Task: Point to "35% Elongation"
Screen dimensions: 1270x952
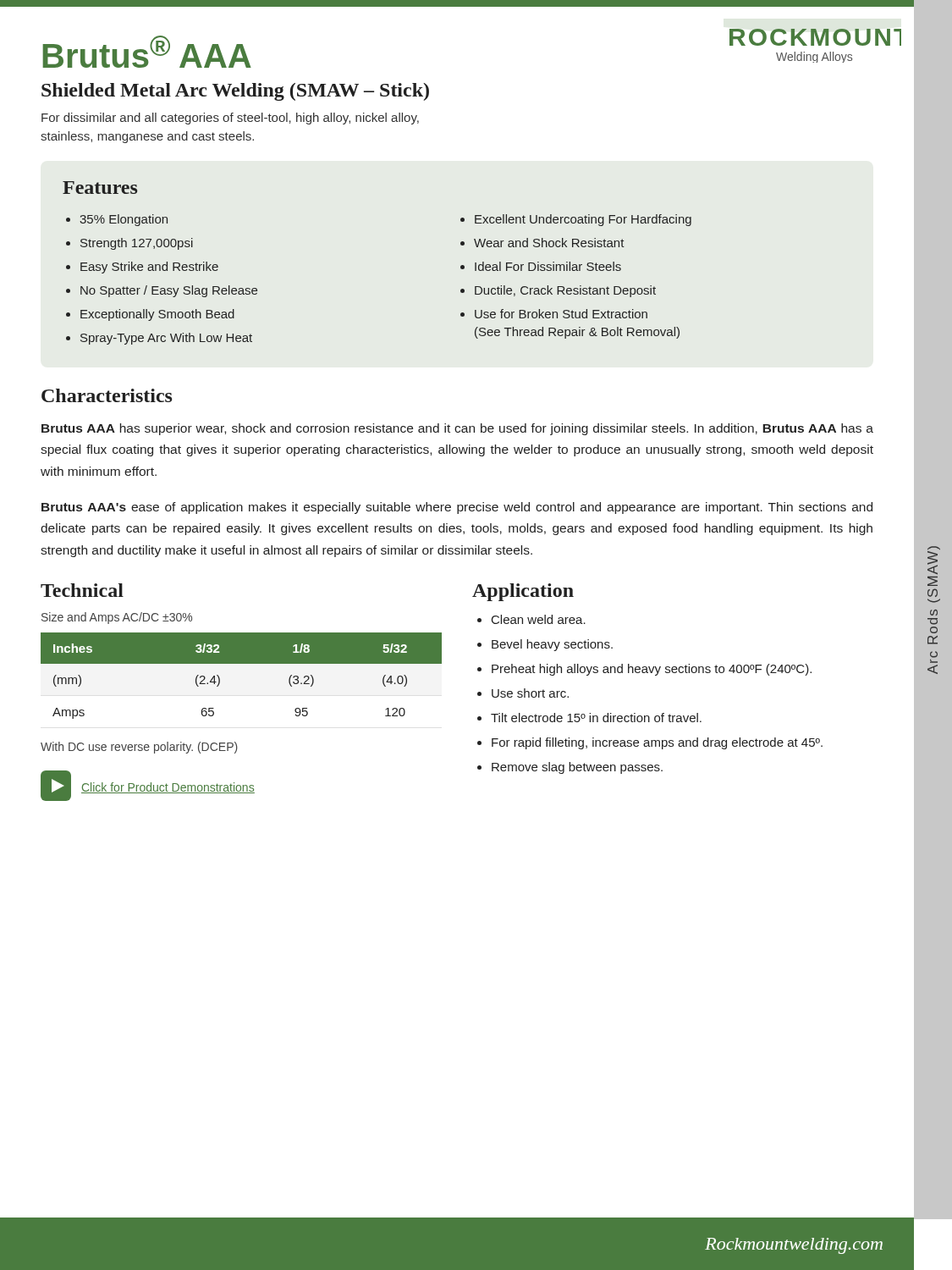Action: pos(124,219)
